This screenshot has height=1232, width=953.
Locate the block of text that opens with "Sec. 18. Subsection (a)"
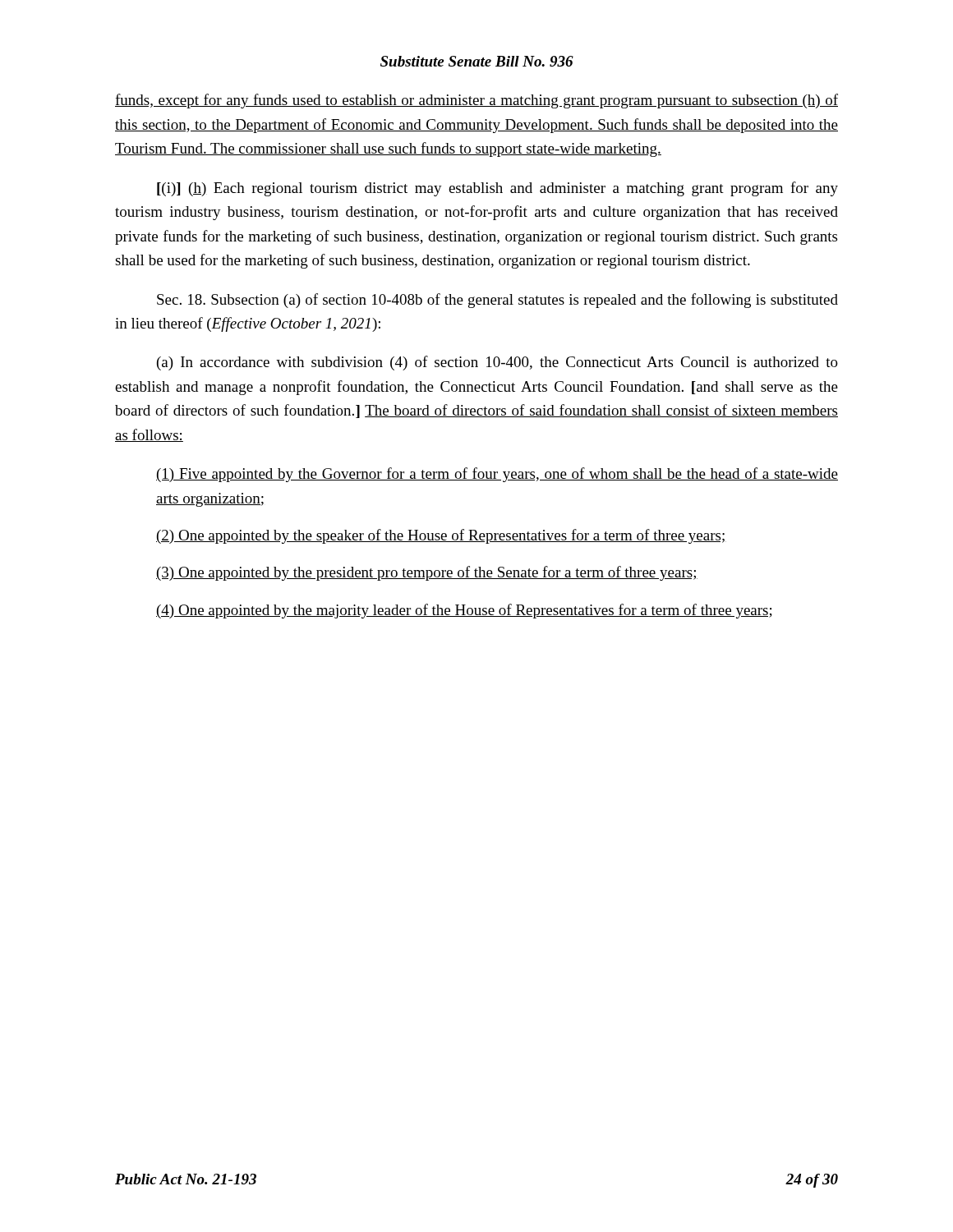click(476, 311)
